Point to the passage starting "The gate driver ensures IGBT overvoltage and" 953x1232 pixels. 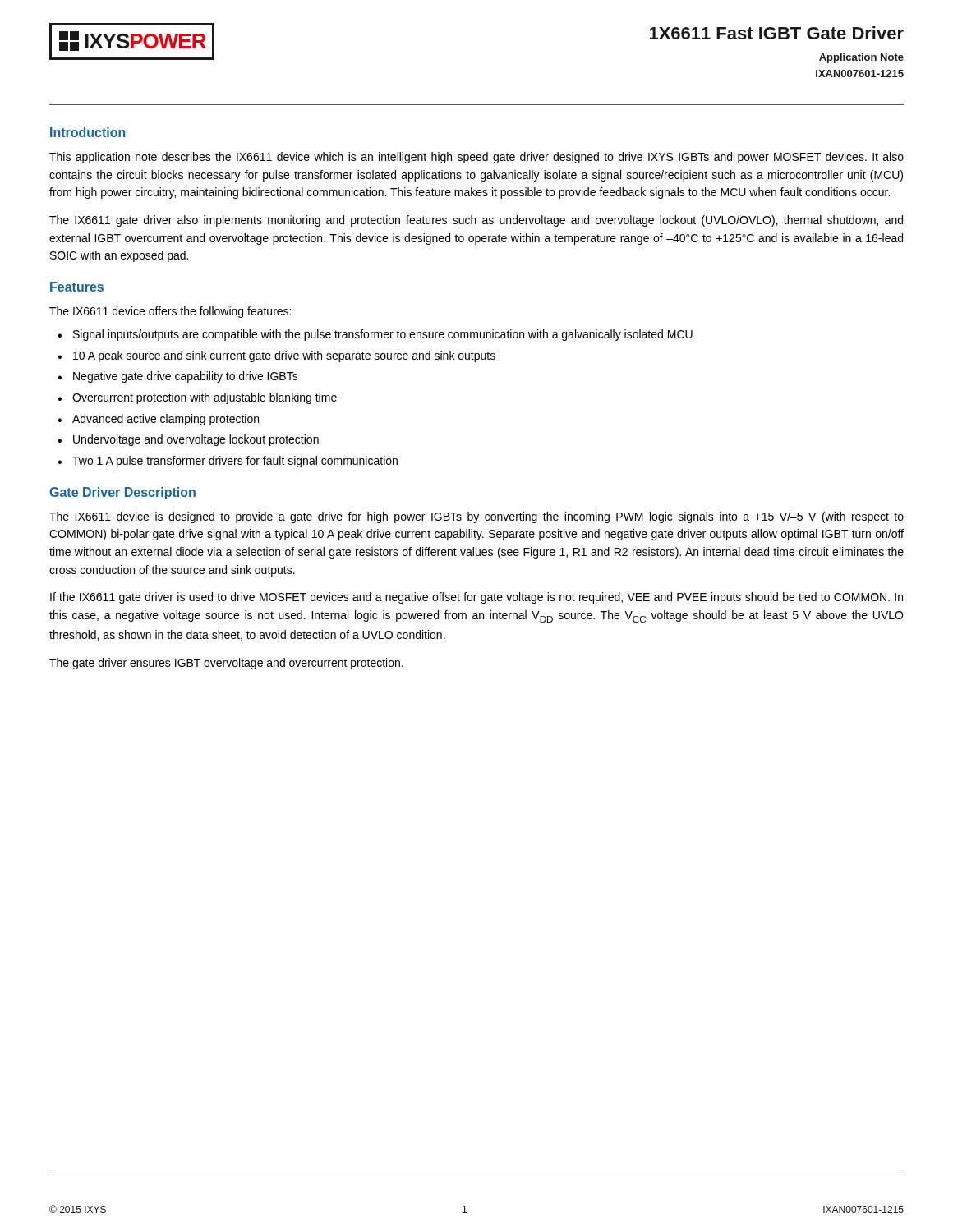[x=227, y=663]
